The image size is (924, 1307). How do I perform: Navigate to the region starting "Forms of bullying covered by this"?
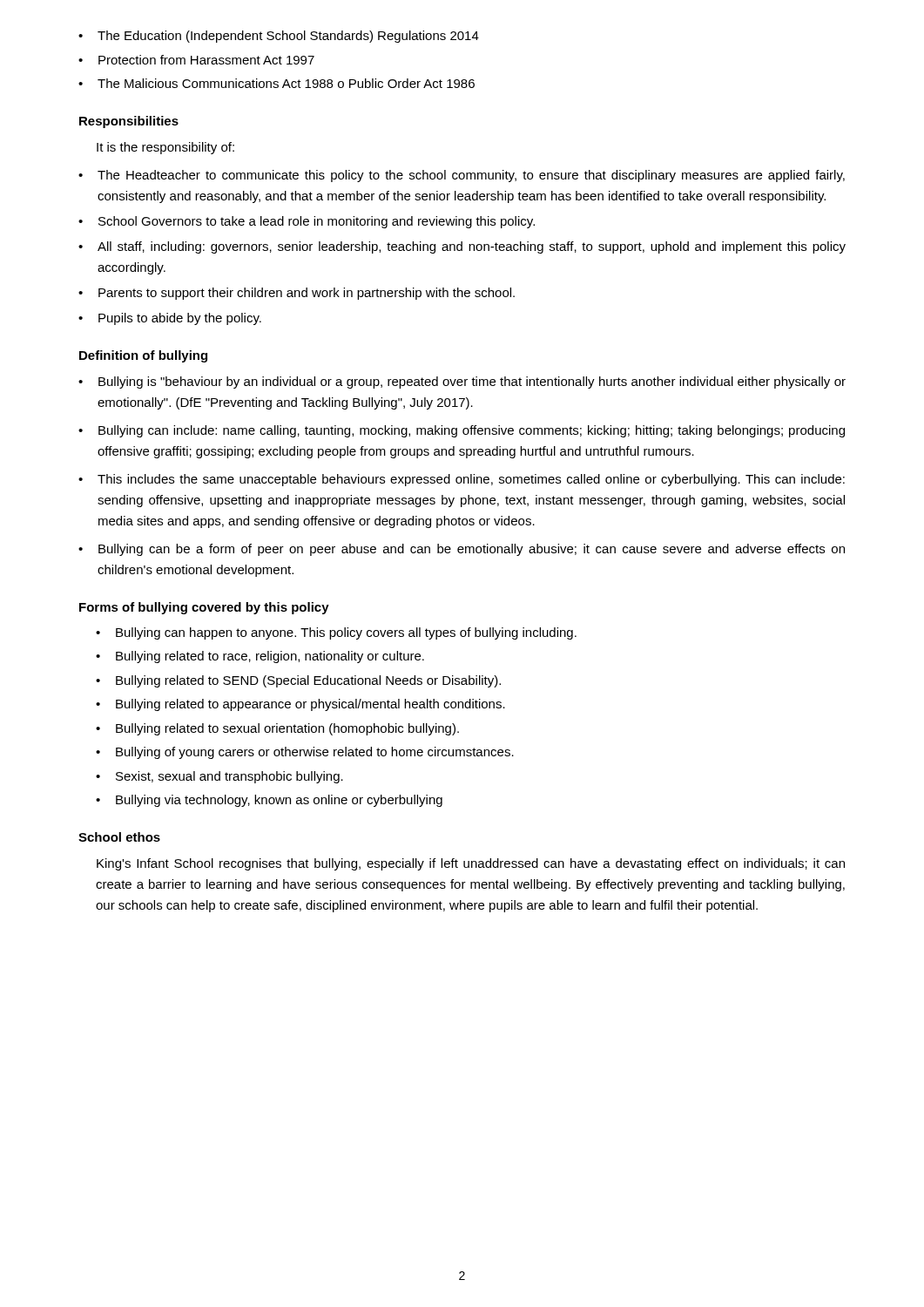pos(204,606)
